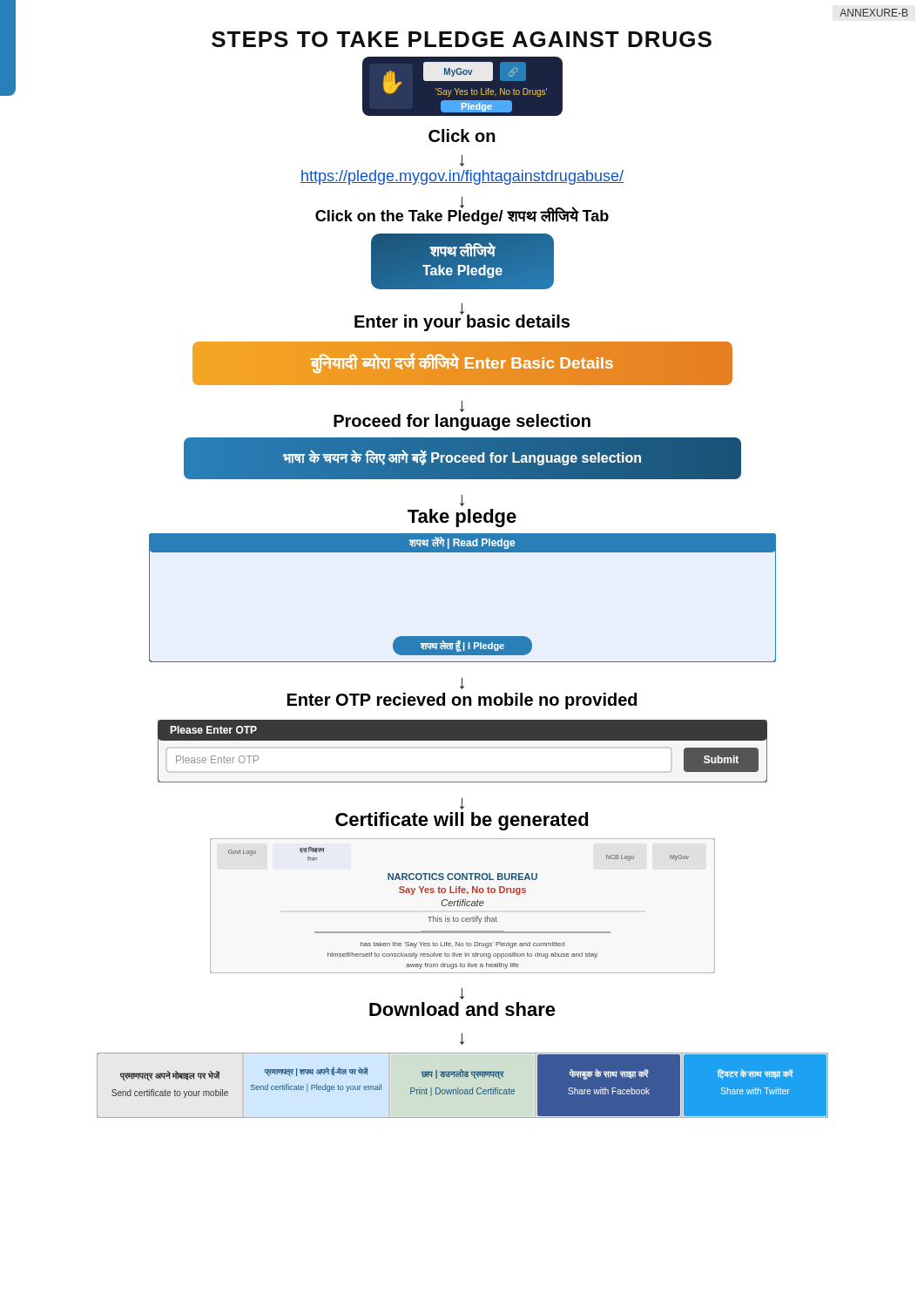Click on the block starting "Certificate will be generated"

pyautogui.click(x=462, y=819)
